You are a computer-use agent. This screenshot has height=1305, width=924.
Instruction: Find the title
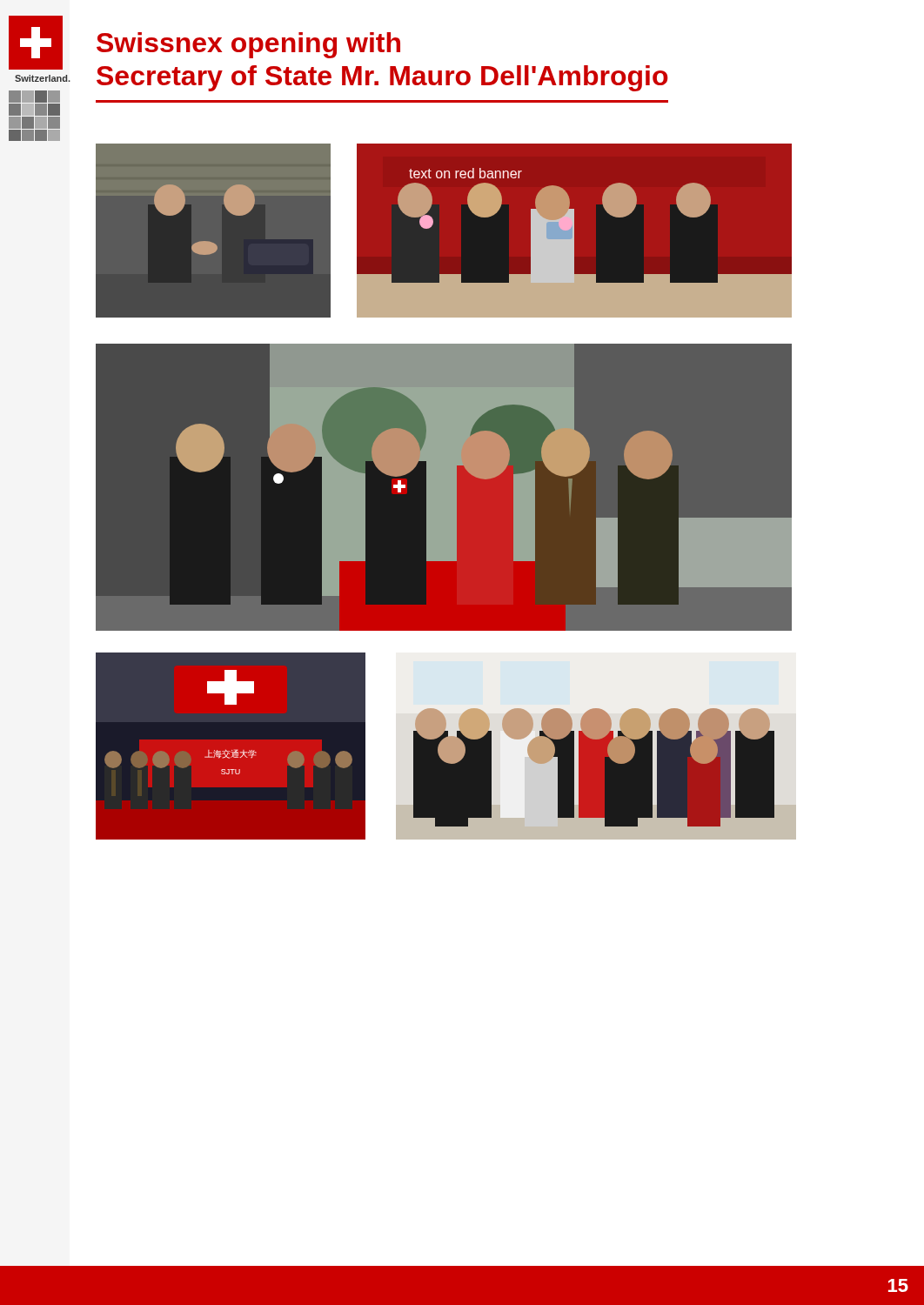coord(382,64)
